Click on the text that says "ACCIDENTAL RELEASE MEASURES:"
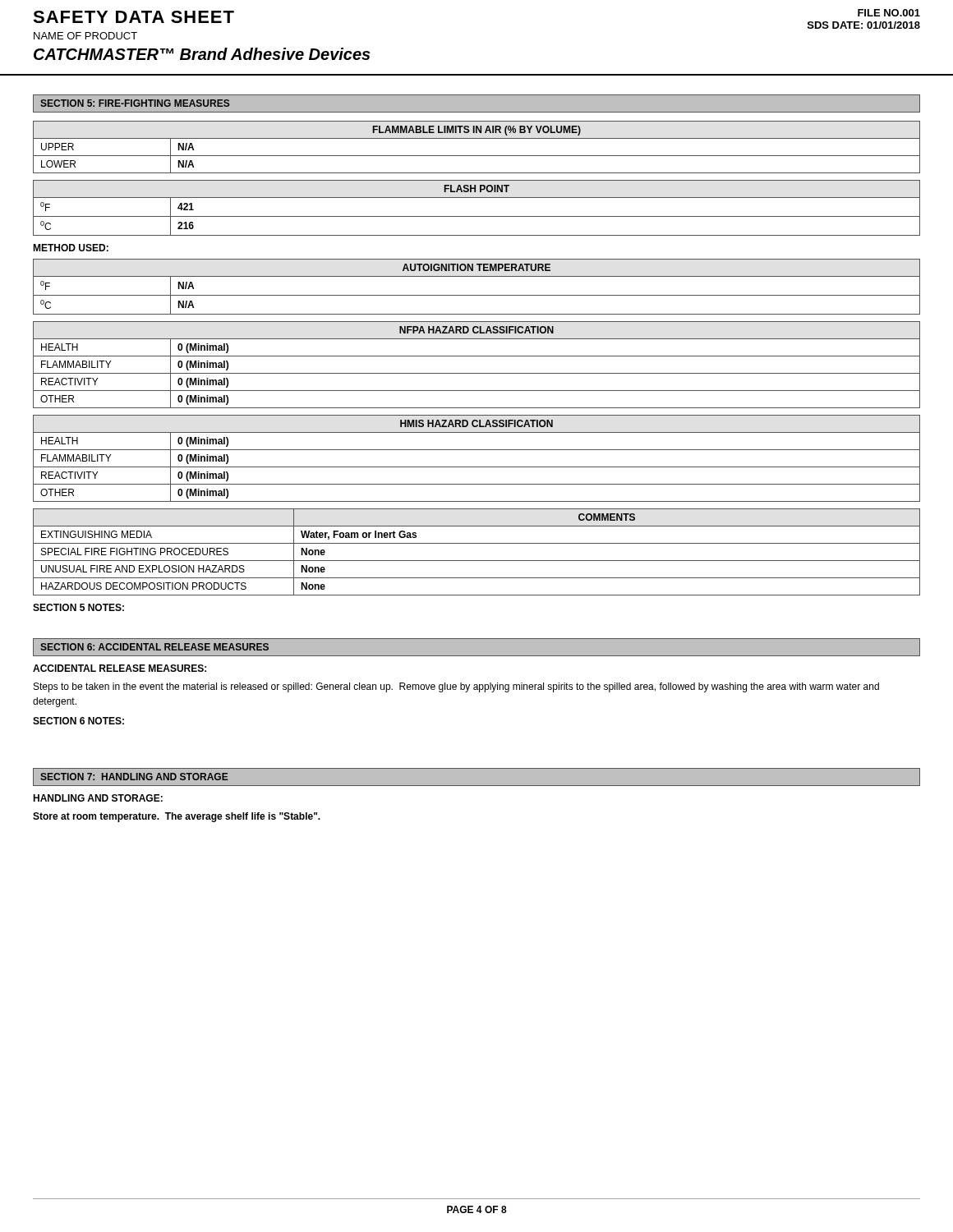 point(120,669)
